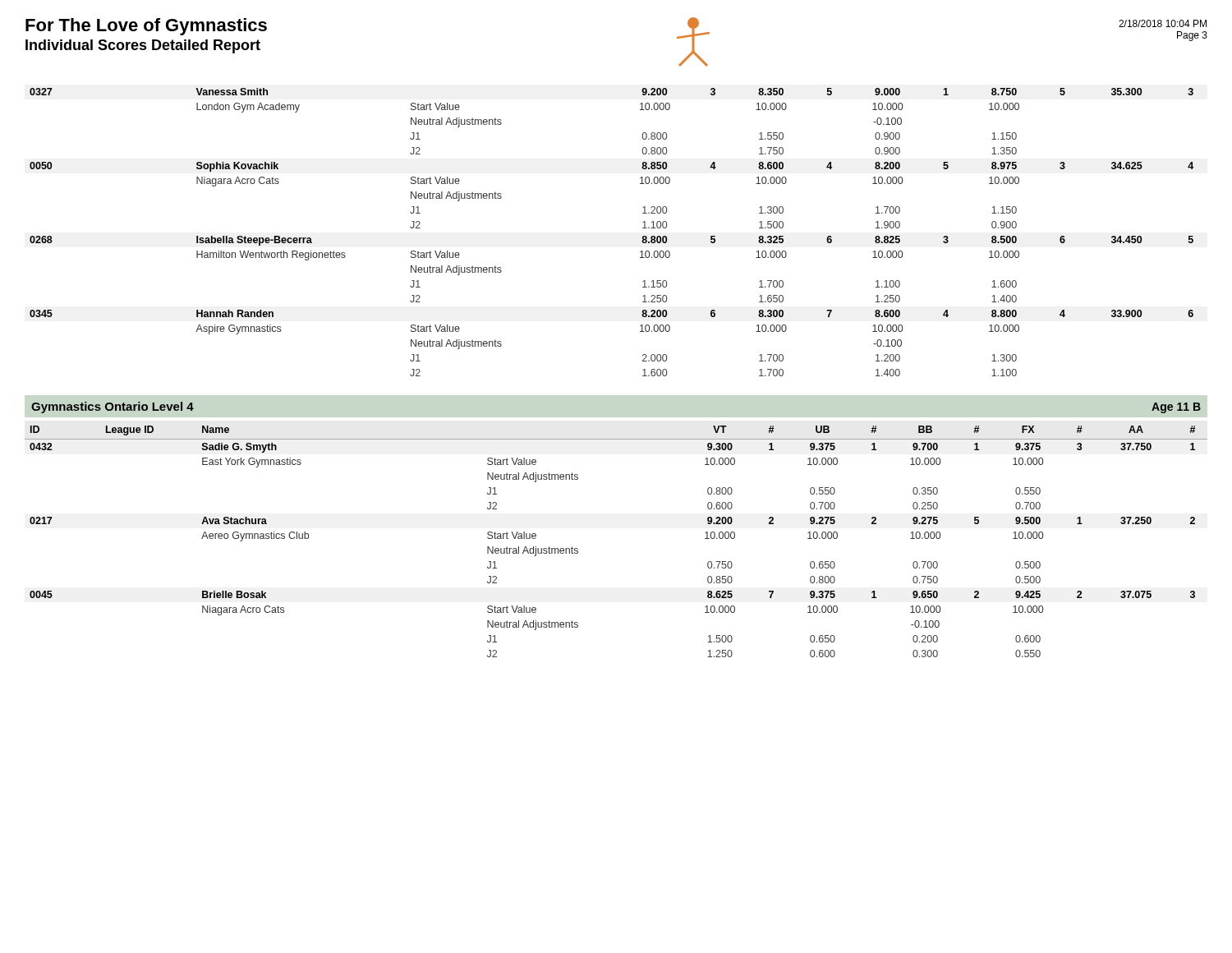Point to "Age 11 B"
Viewport: 1232px width, 953px height.
coord(1176,406)
